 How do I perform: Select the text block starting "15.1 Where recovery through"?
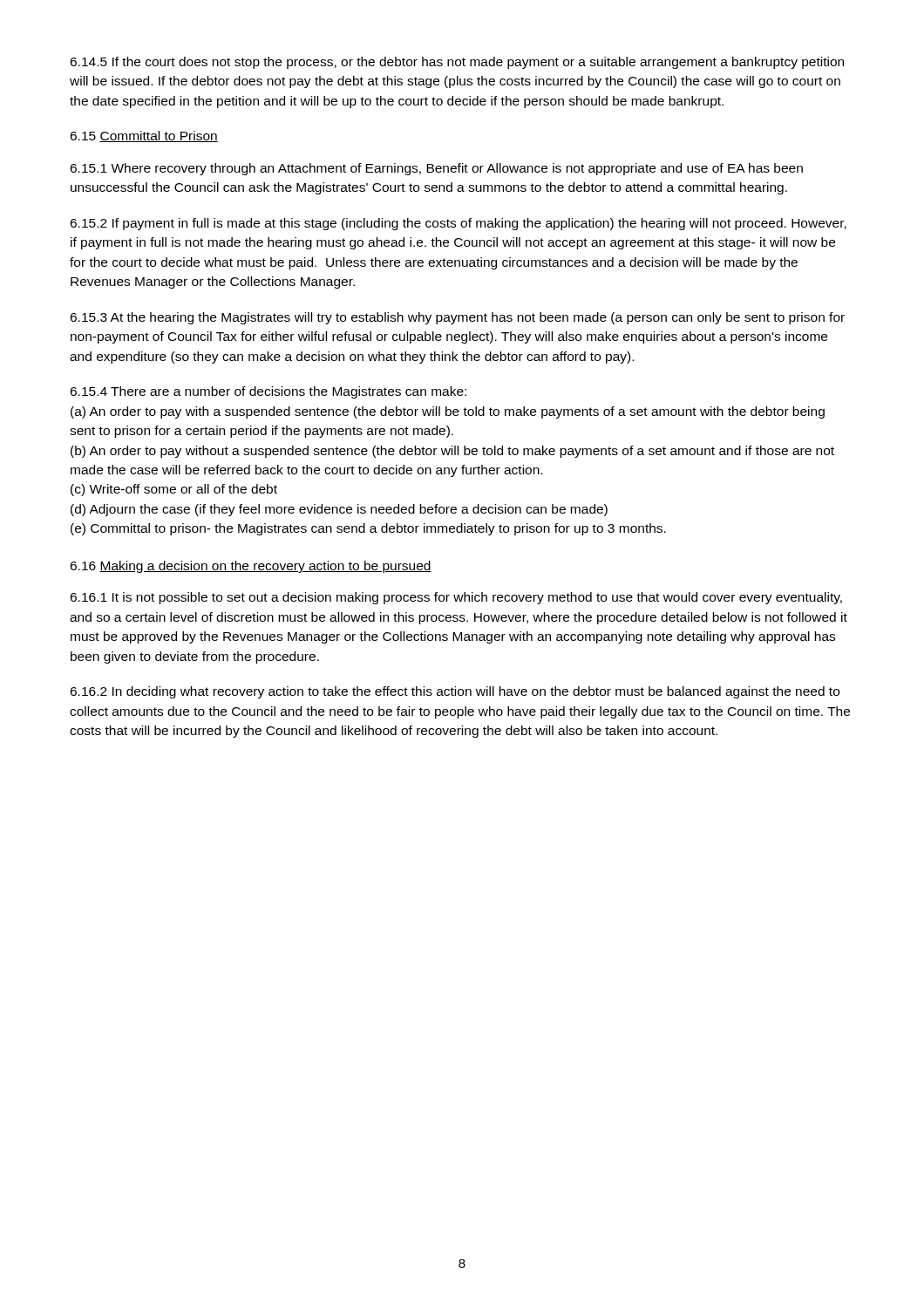[x=437, y=178]
